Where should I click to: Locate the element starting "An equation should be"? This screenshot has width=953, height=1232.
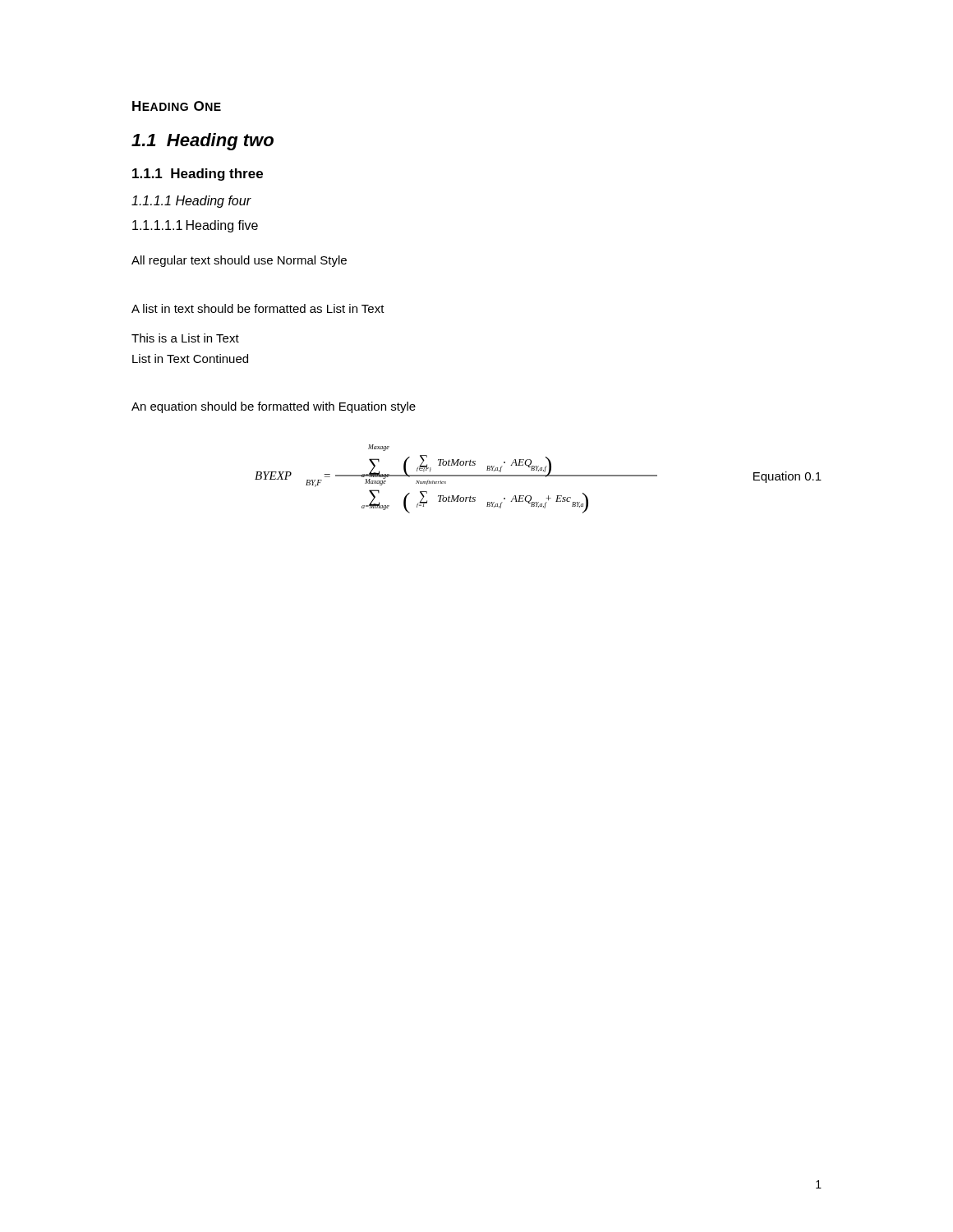coord(274,406)
